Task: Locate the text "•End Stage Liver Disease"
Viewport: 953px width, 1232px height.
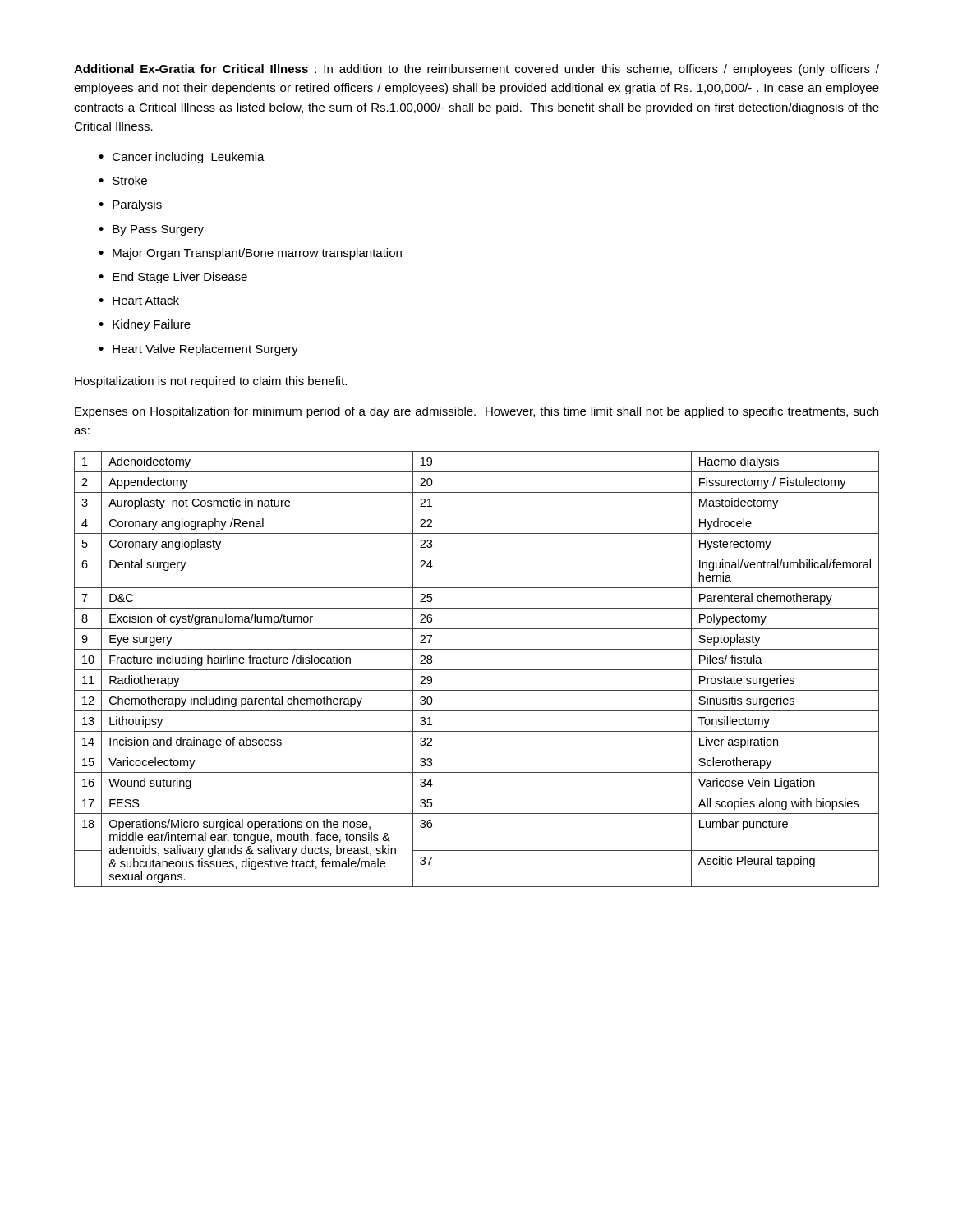Action: (173, 277)
